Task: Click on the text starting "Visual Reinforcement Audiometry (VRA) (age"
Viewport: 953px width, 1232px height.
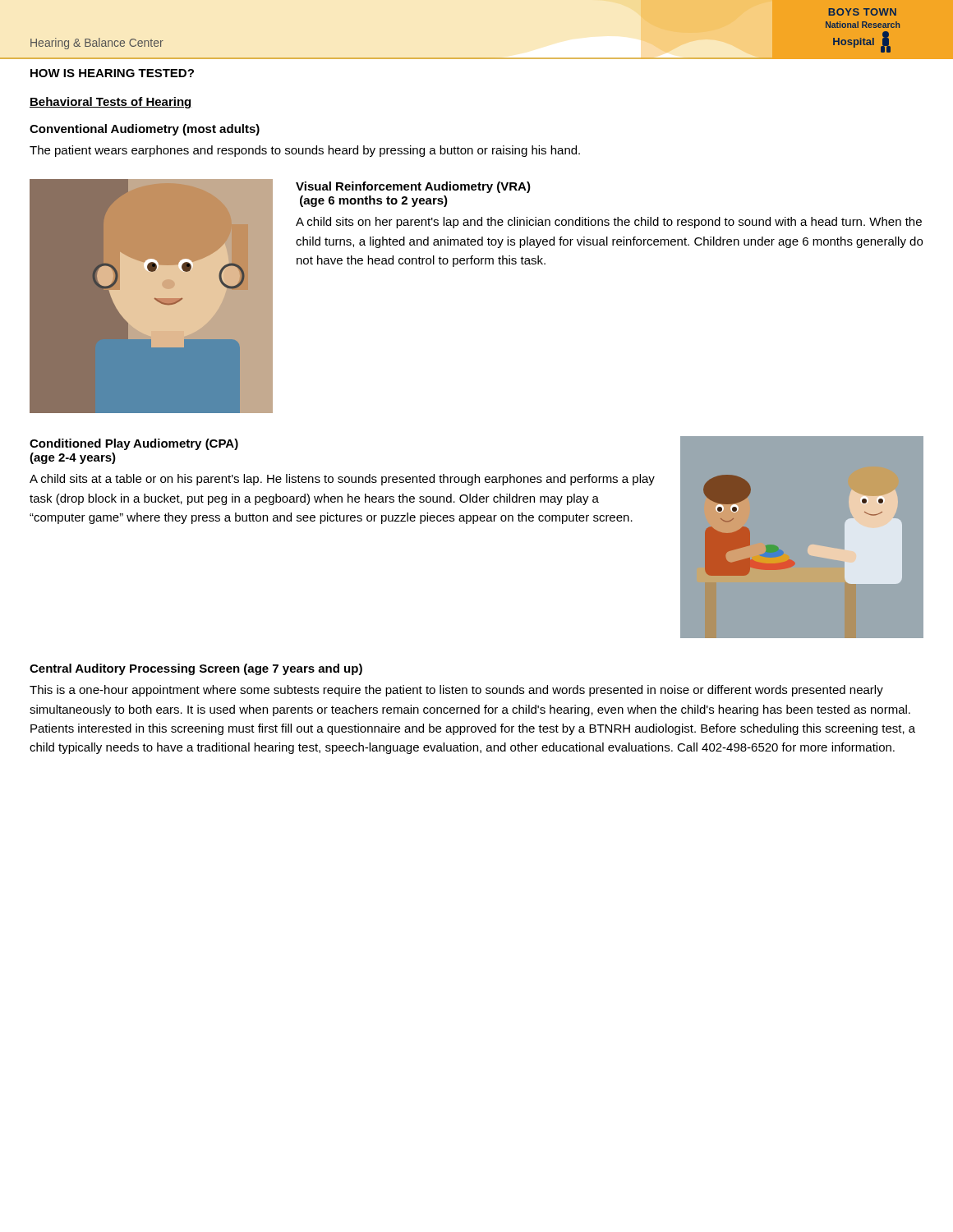Action: coord(413,193)
